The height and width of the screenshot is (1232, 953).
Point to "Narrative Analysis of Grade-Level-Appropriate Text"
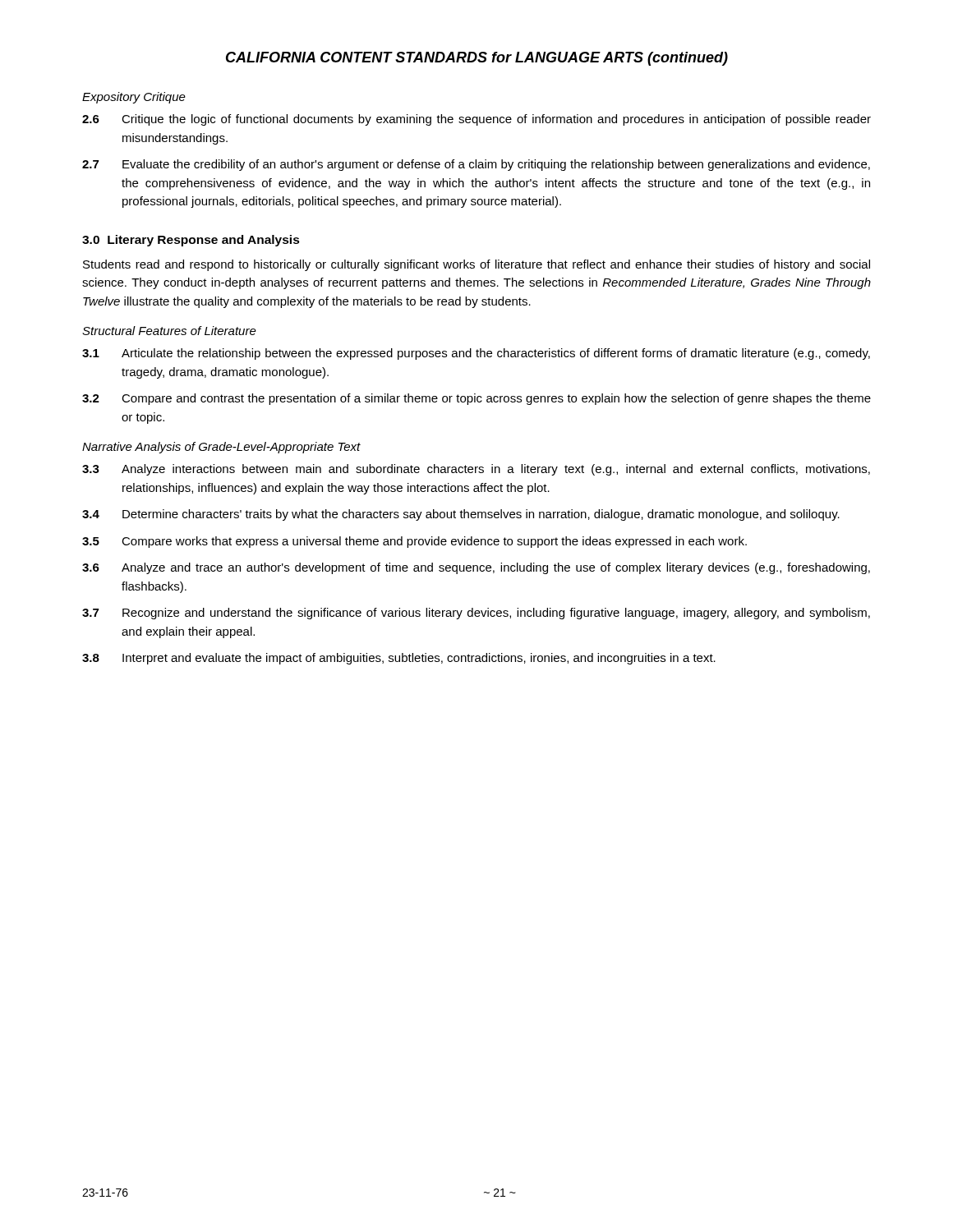point(221,446)
